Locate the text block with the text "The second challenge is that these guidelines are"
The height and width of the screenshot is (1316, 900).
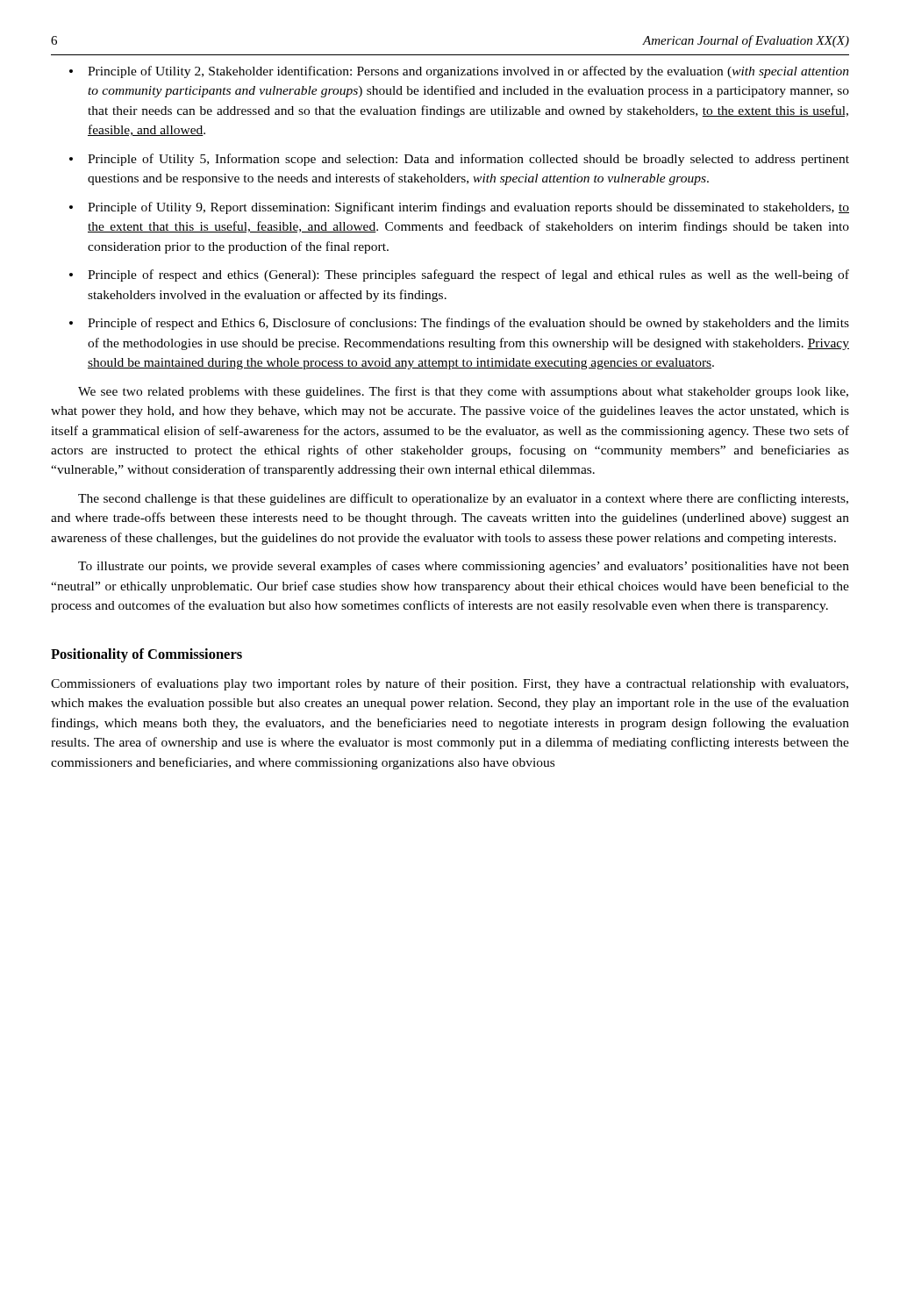point(450,518)
